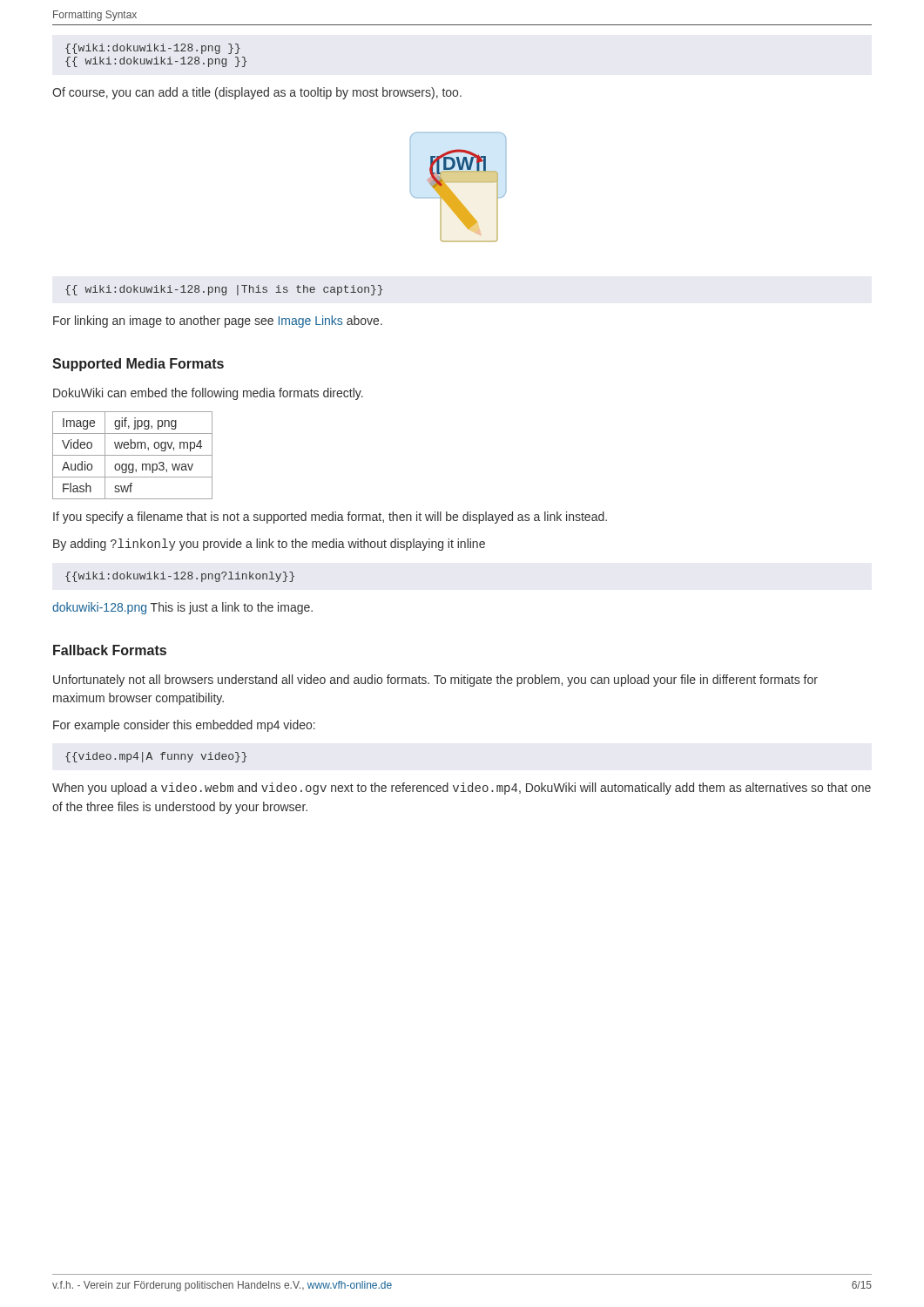Find the illustration
Viewport: 924px width, 1307px height.
pos(462,189)
